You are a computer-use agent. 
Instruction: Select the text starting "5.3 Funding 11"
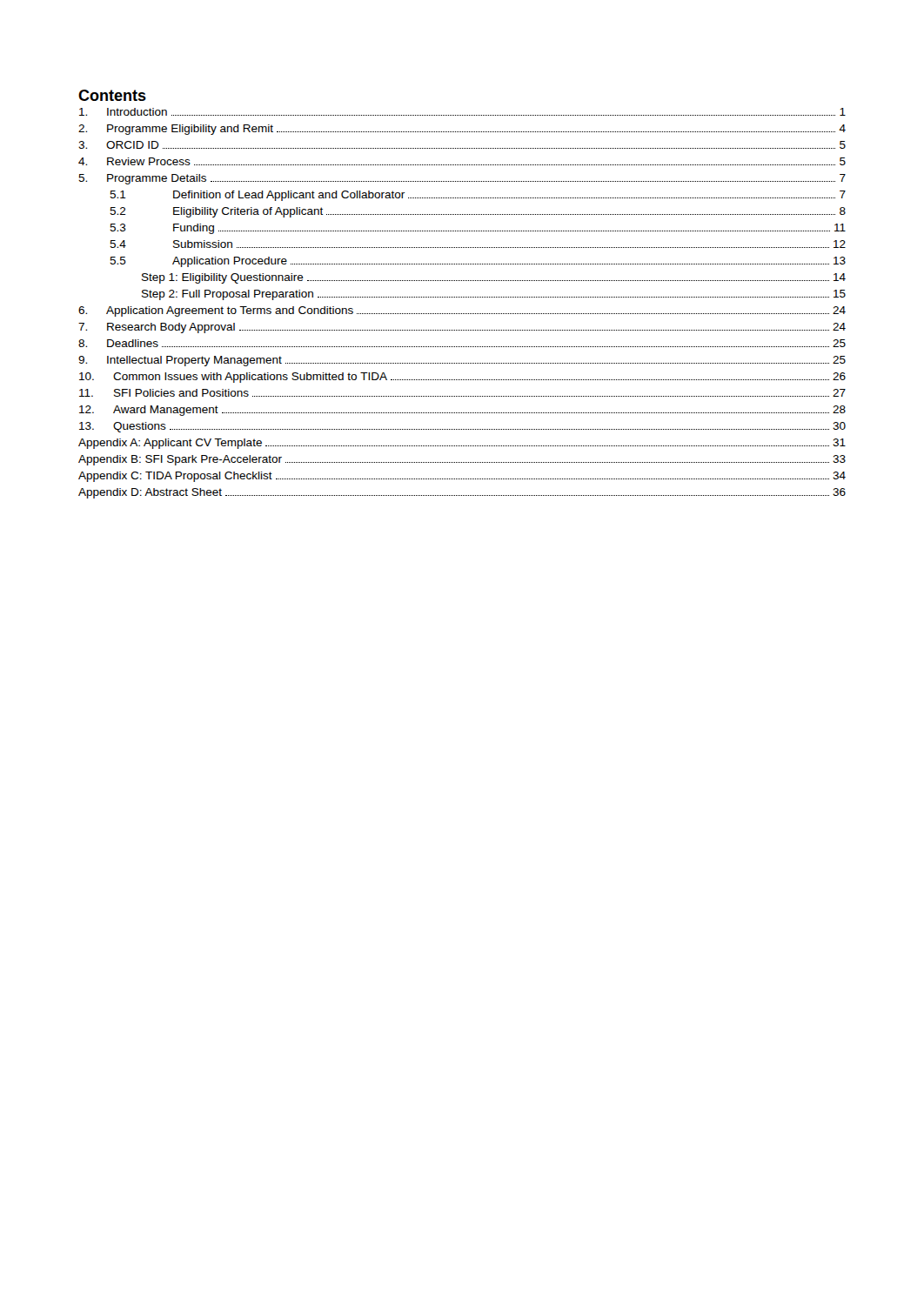(x=478, y=227)
